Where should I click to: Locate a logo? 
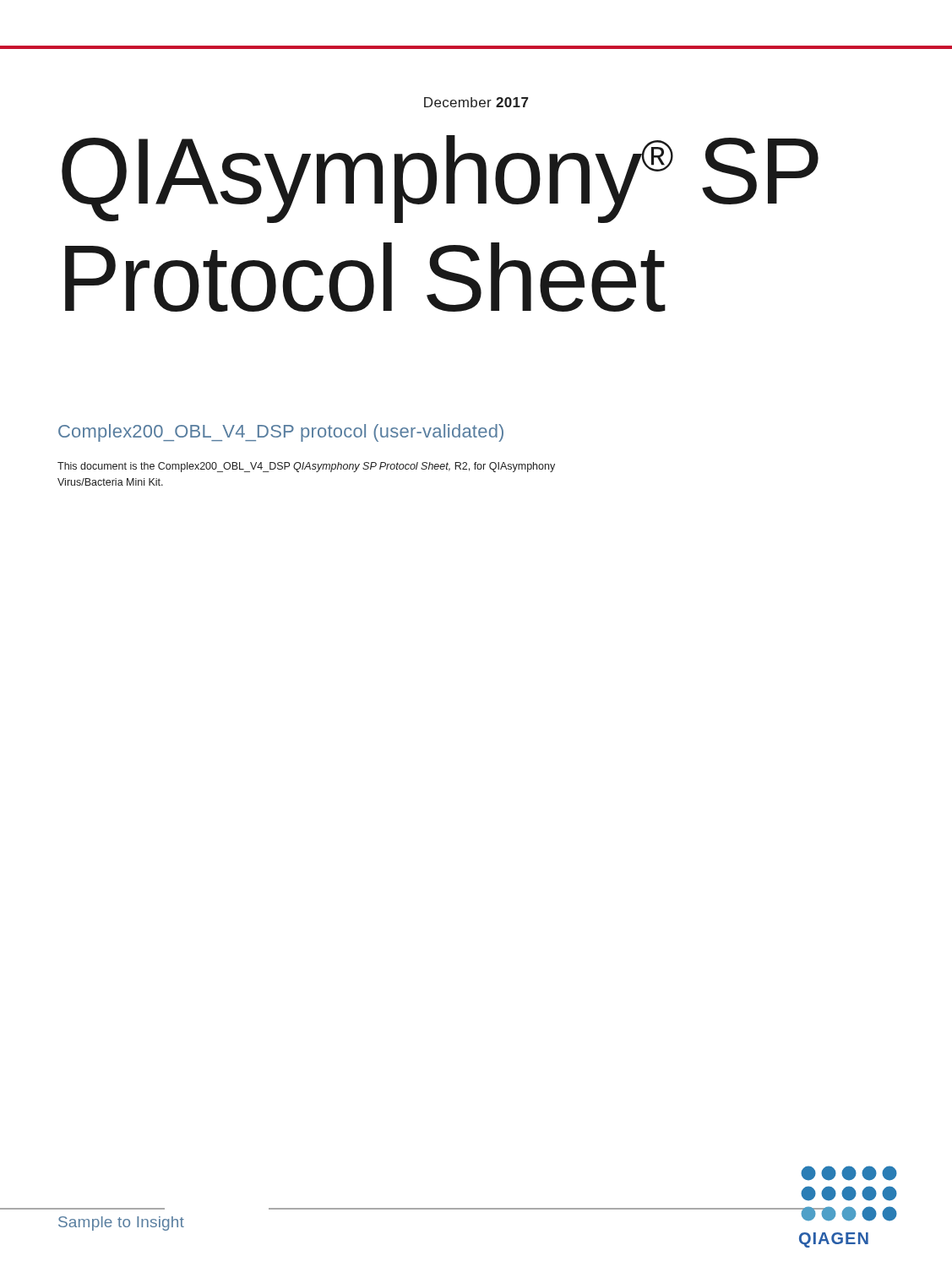(x=854, y=1206)
